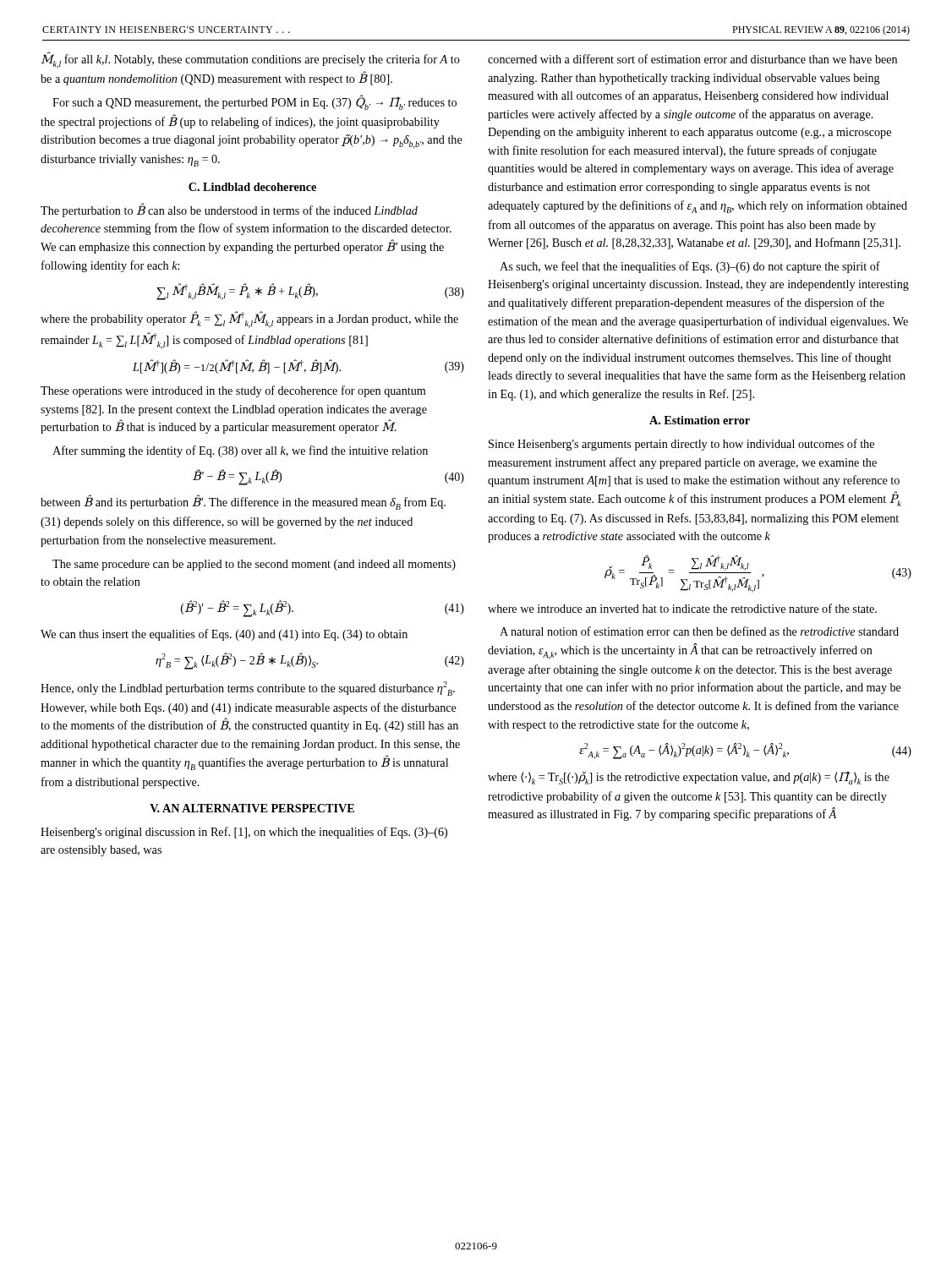Select the region starting "A. Estimation error"
This screenshot has height=1268, width=952.
(x=700, y=420)
